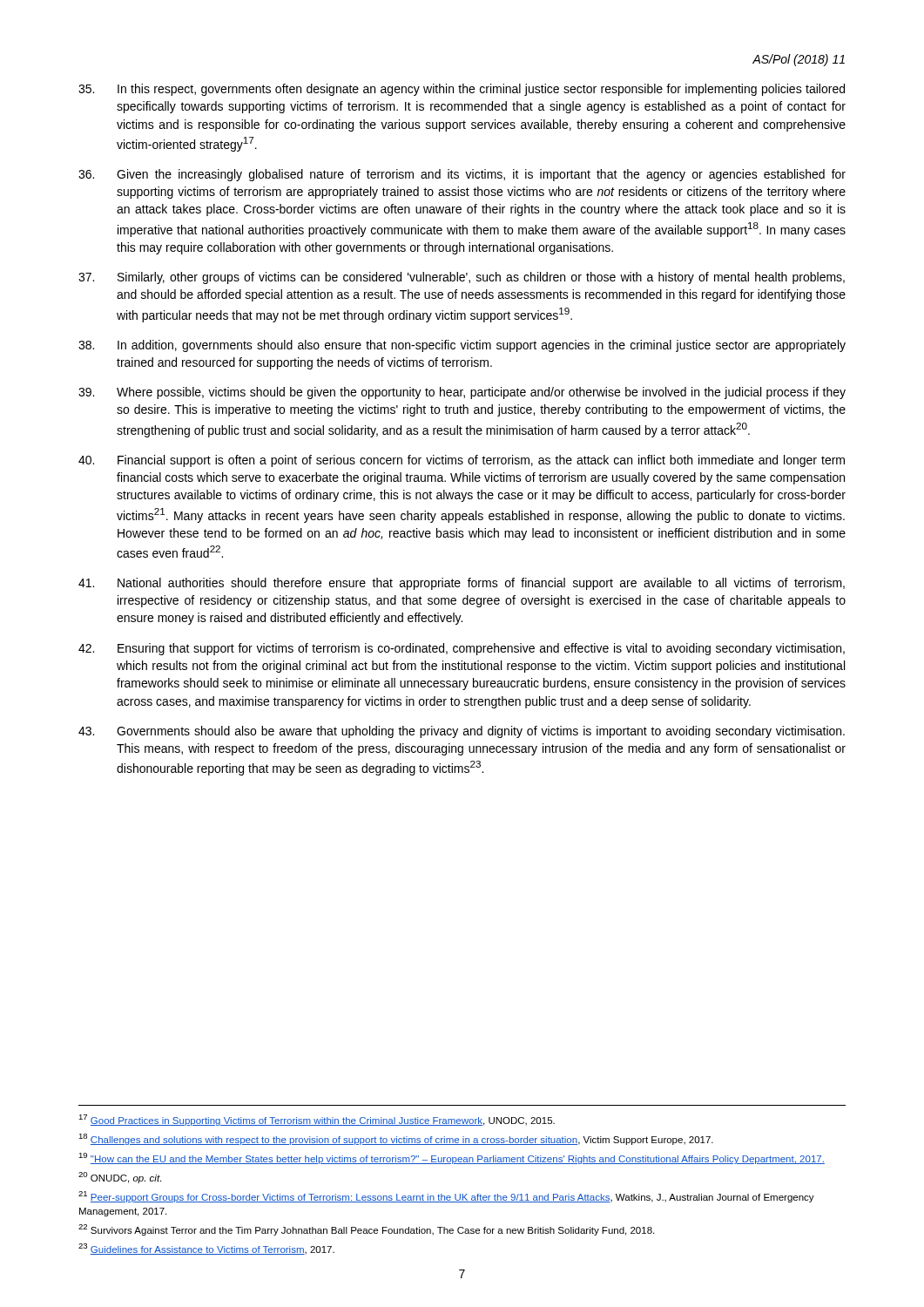Navigate to the text block starting "Similarly, other groups of victims can be considered"
924x1307 pixels.
coord(462,296)
